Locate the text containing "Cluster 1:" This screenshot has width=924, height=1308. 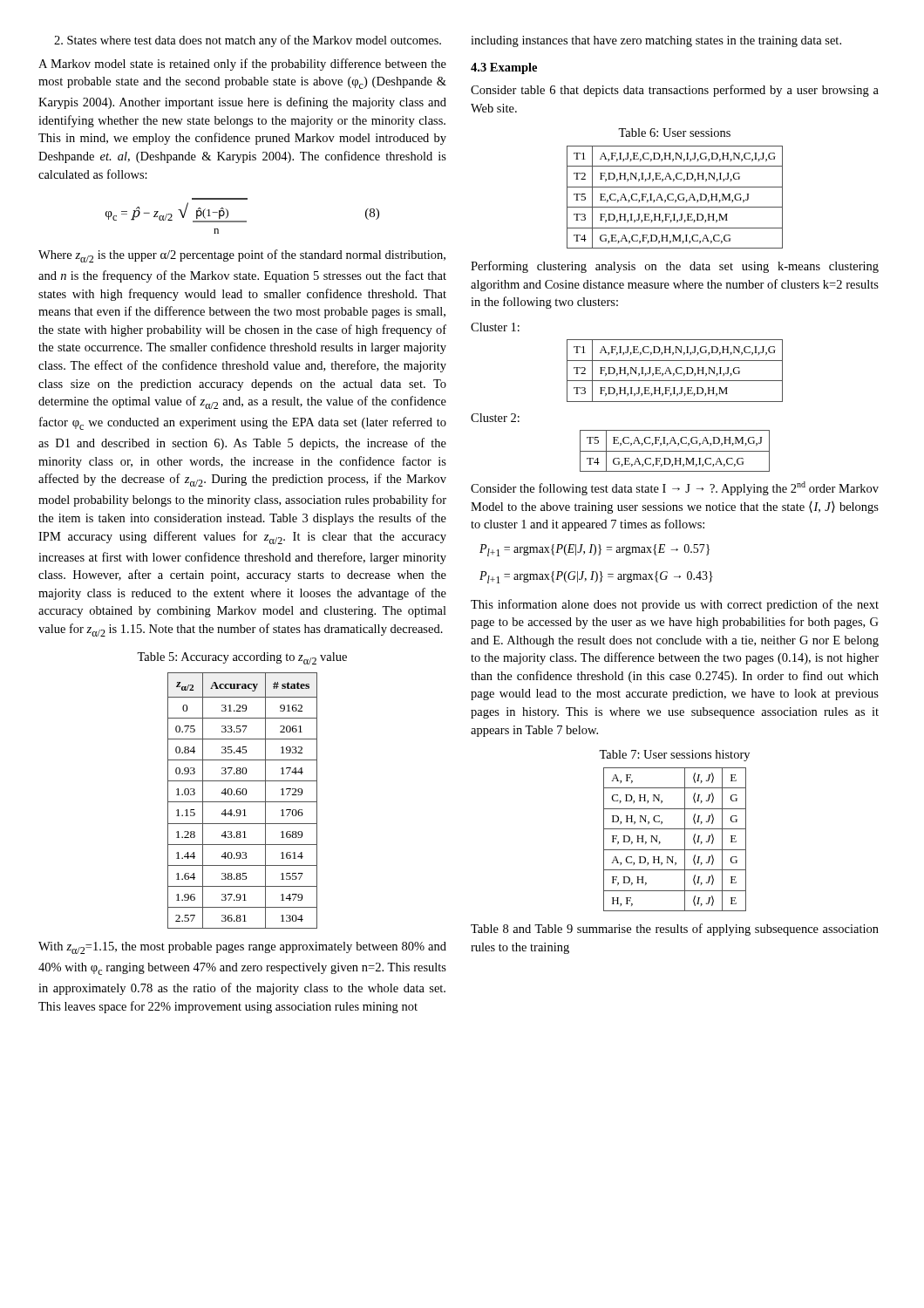495,327
